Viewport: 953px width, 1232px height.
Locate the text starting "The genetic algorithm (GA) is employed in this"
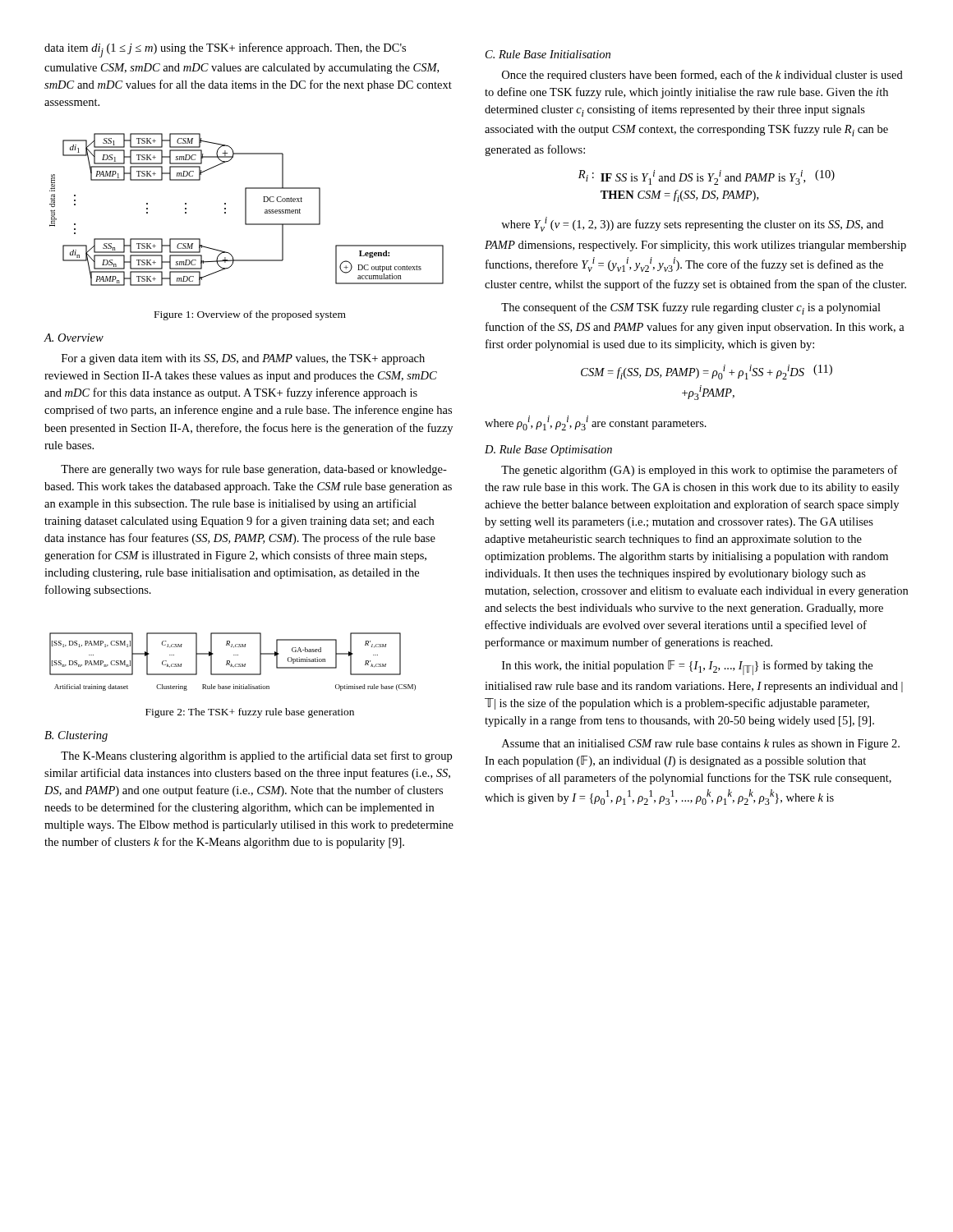coord(697,635)
